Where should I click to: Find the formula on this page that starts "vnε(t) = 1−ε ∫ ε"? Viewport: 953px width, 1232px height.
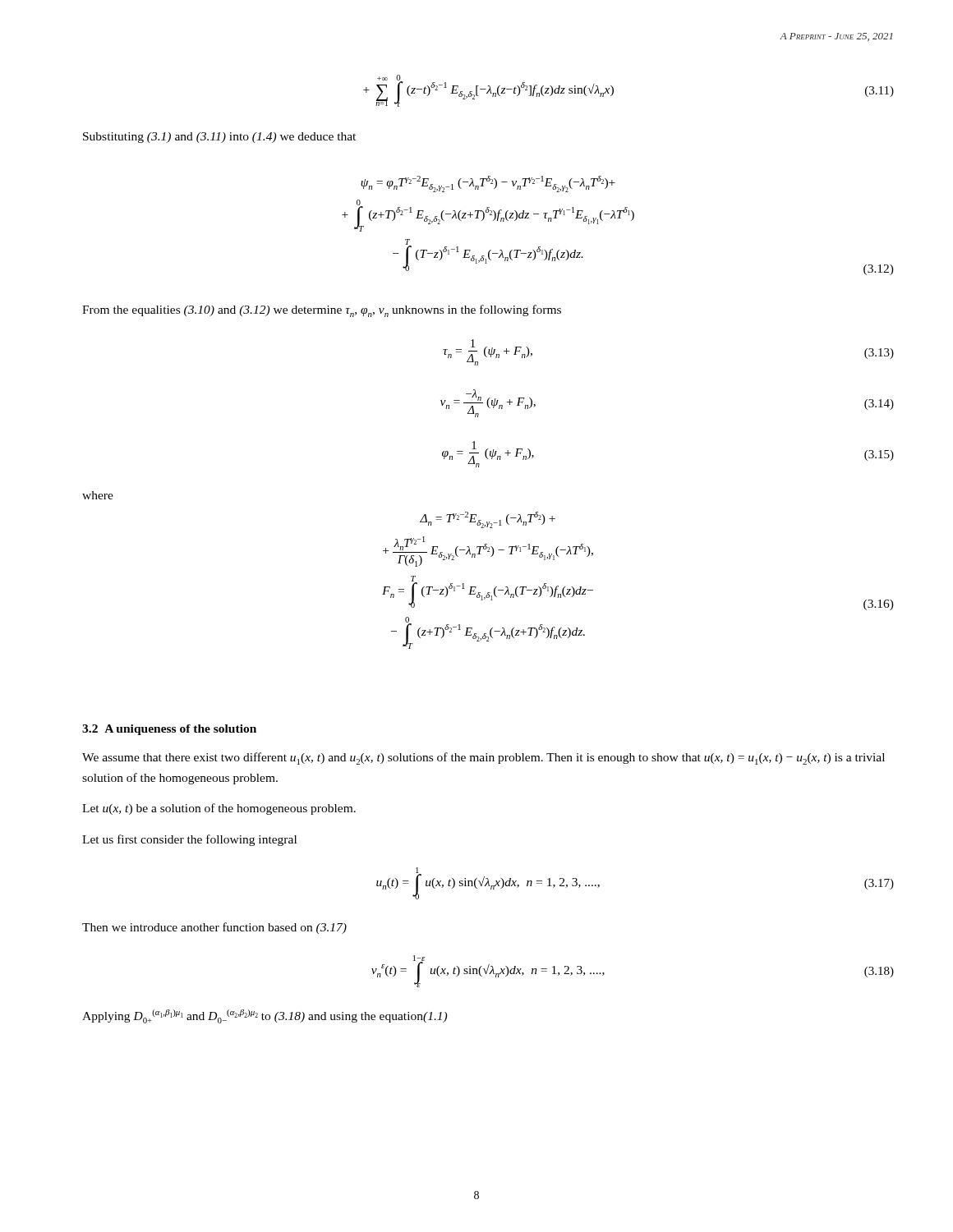coord(488,971)
